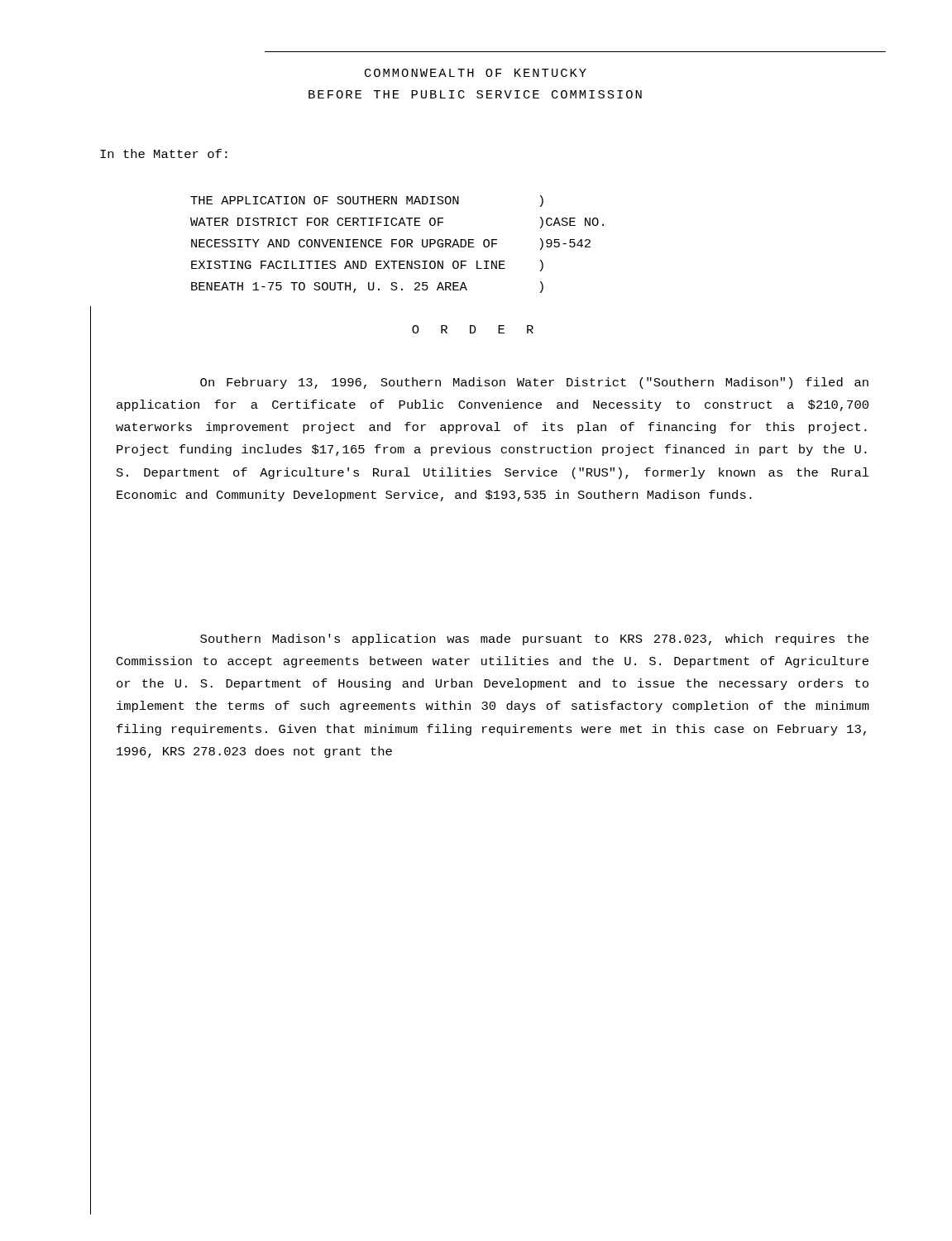Point to the text block starting "Southern Madison's application was made pursuant to"
The image size is (952, 1241).
493,696
